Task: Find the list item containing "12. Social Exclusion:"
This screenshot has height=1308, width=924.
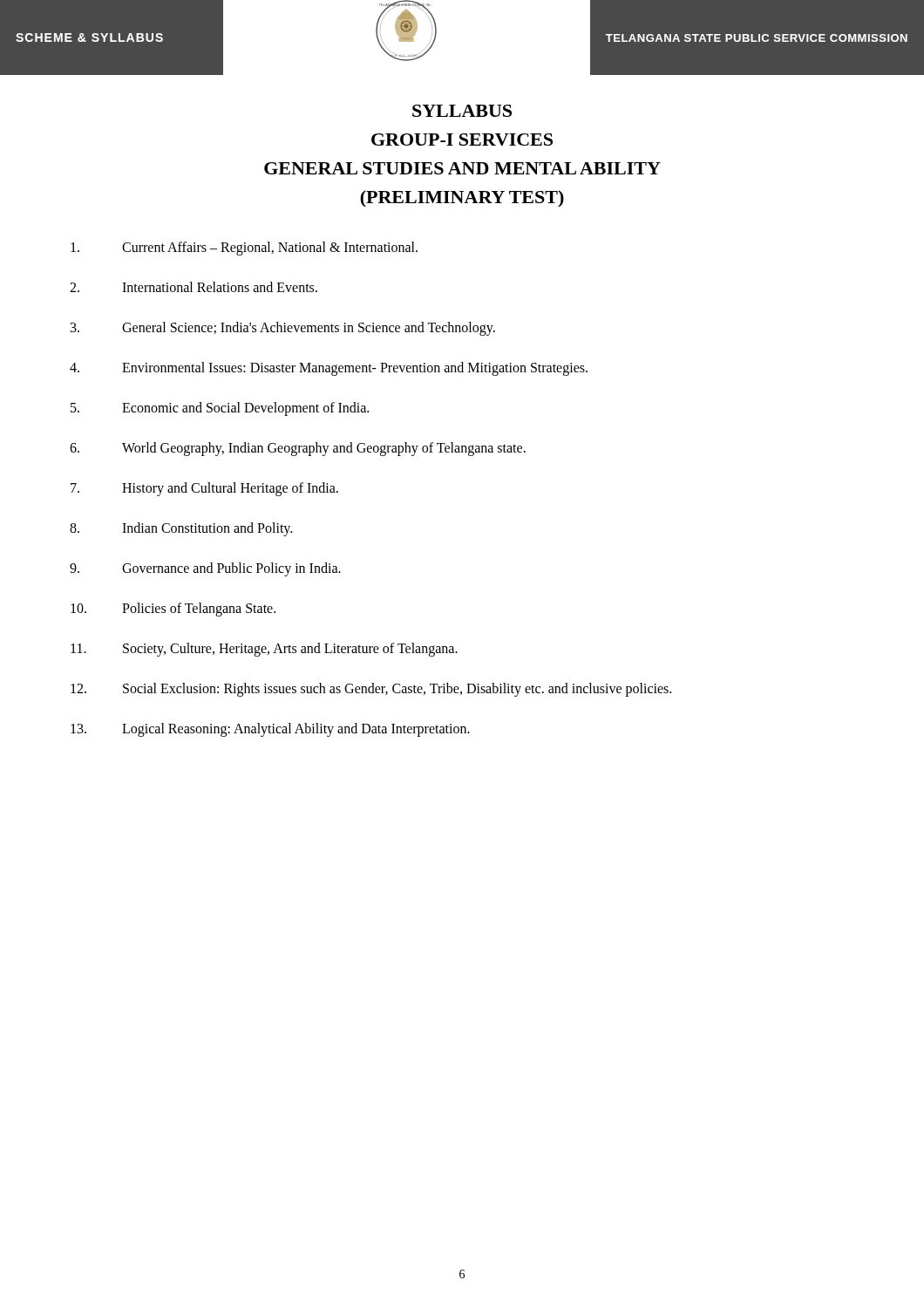Action: (x=462, y=689)
